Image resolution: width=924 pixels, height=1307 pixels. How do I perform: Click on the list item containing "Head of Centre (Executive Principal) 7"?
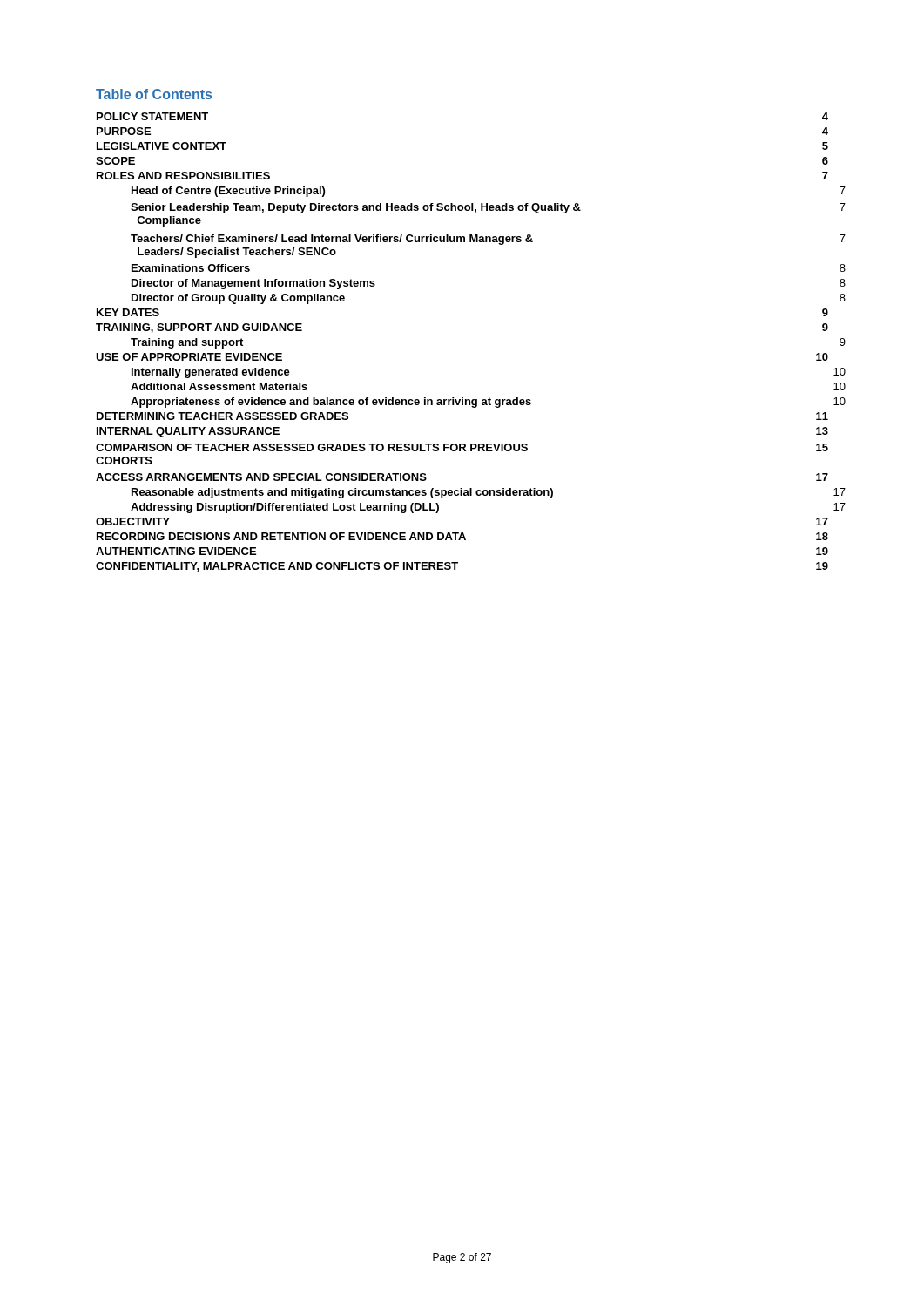coord(228,192)
